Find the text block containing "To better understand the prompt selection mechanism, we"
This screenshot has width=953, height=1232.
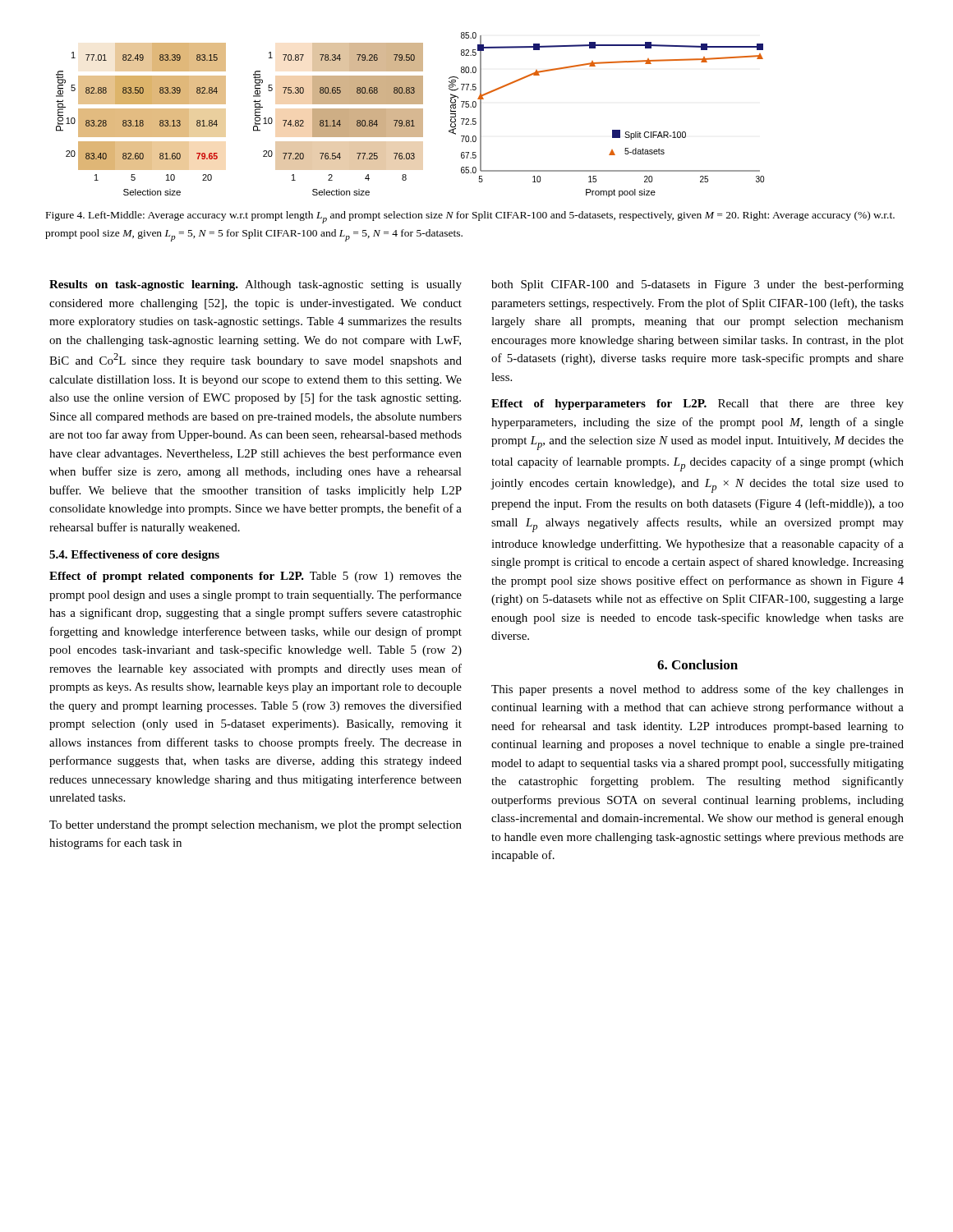coord(255,833)
